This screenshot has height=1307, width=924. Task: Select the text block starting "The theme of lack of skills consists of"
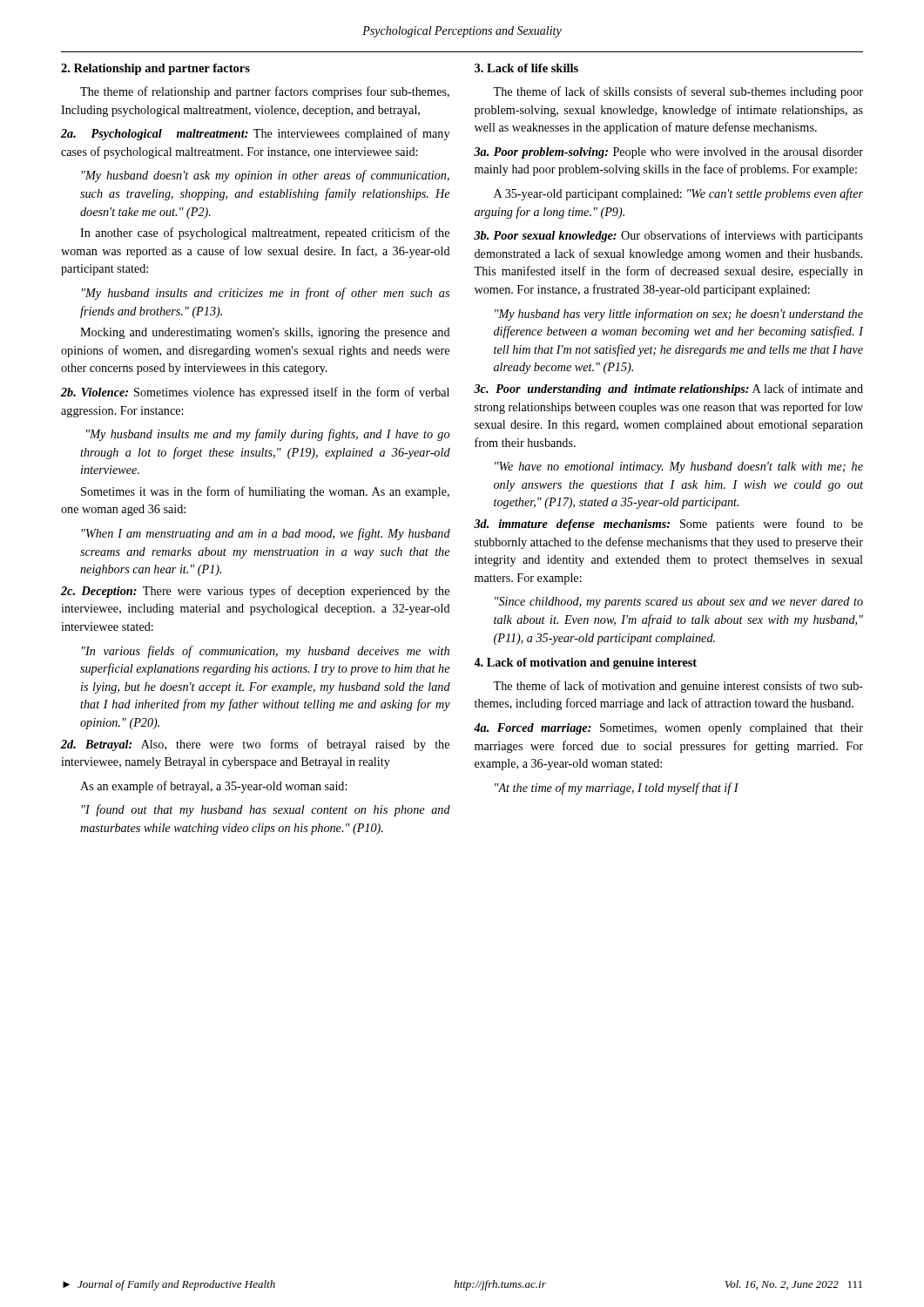(x=678, y=92)
